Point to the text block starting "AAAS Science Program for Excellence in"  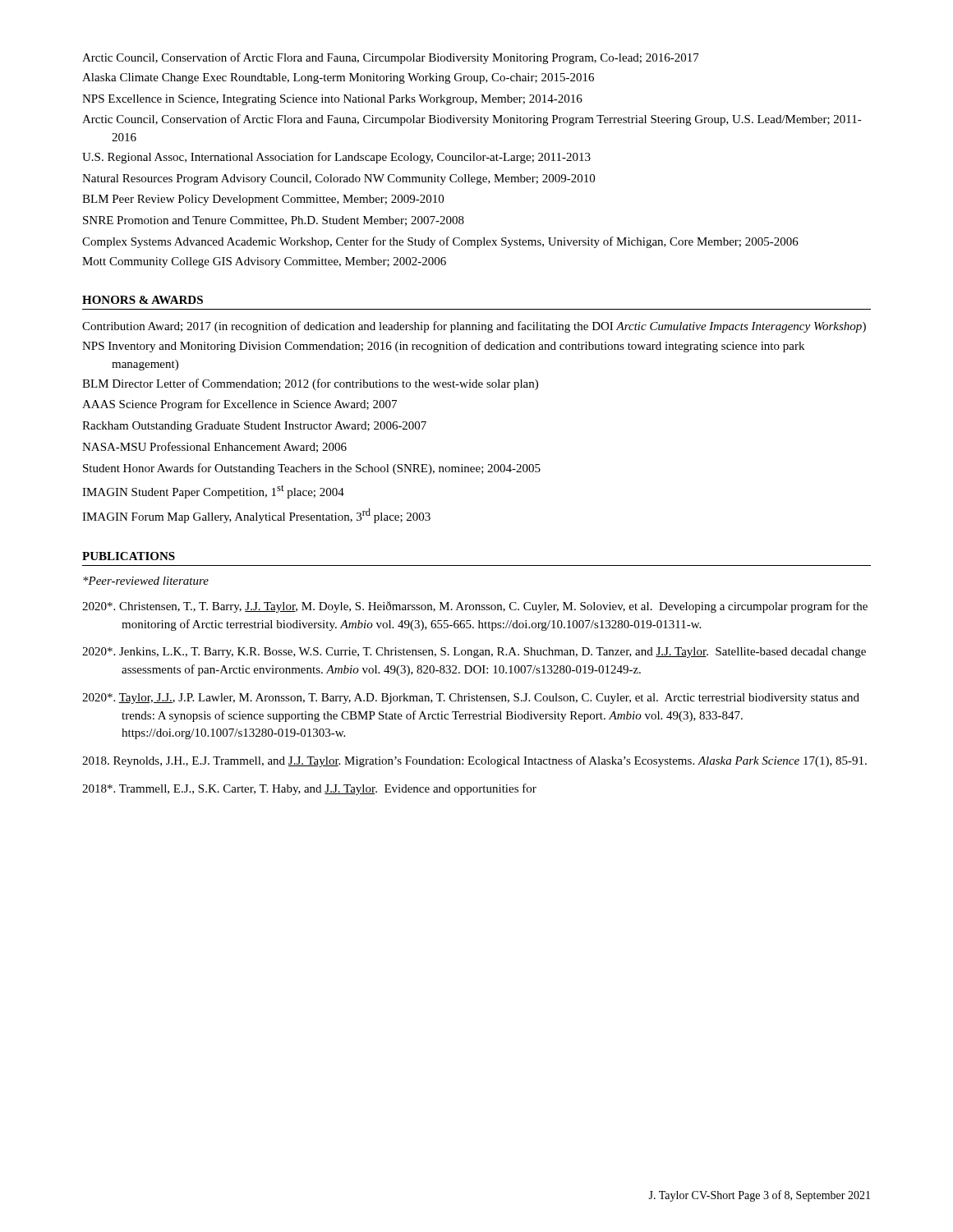[240, 404]
